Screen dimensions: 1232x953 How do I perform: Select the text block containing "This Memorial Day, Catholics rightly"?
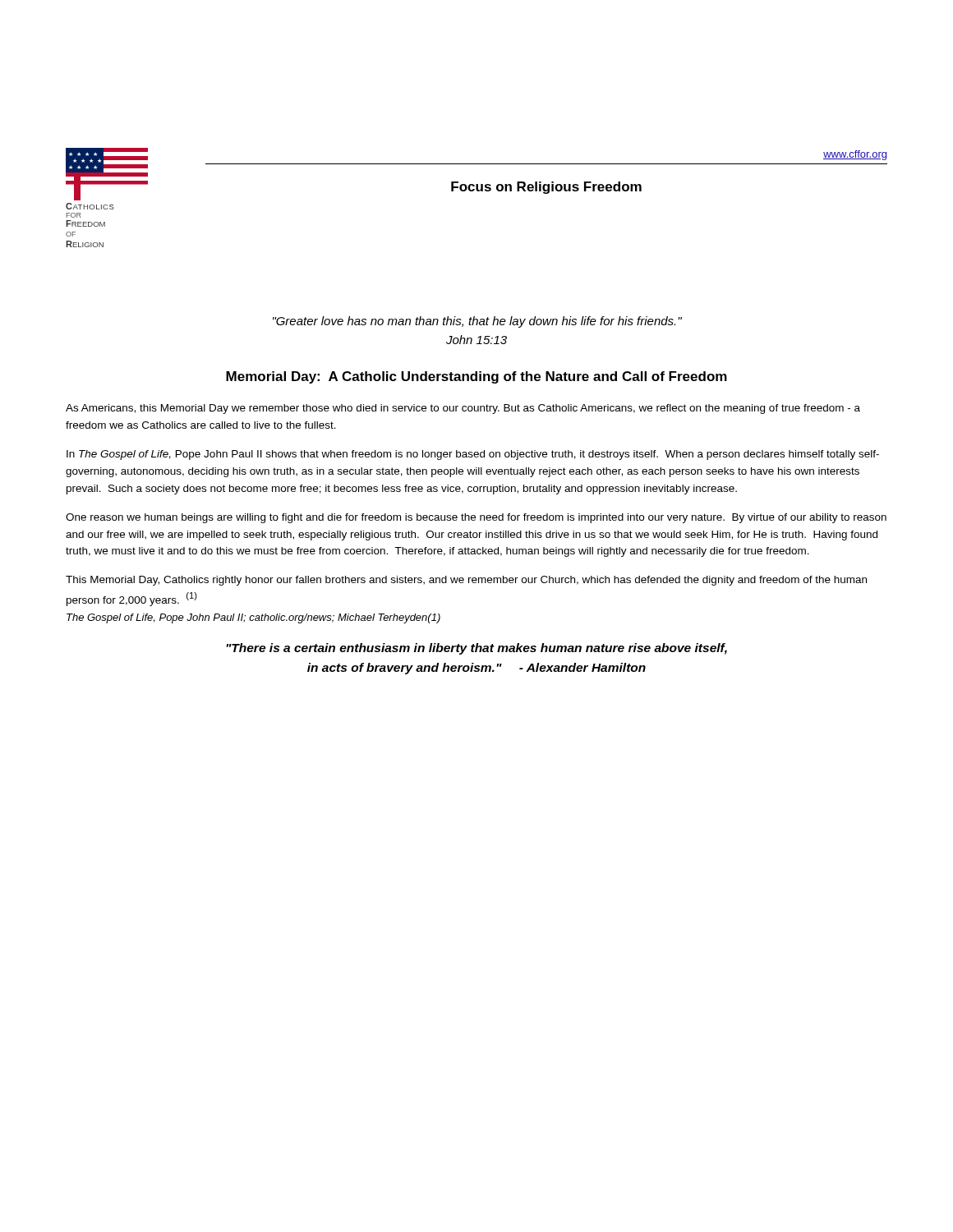[466, 581]
